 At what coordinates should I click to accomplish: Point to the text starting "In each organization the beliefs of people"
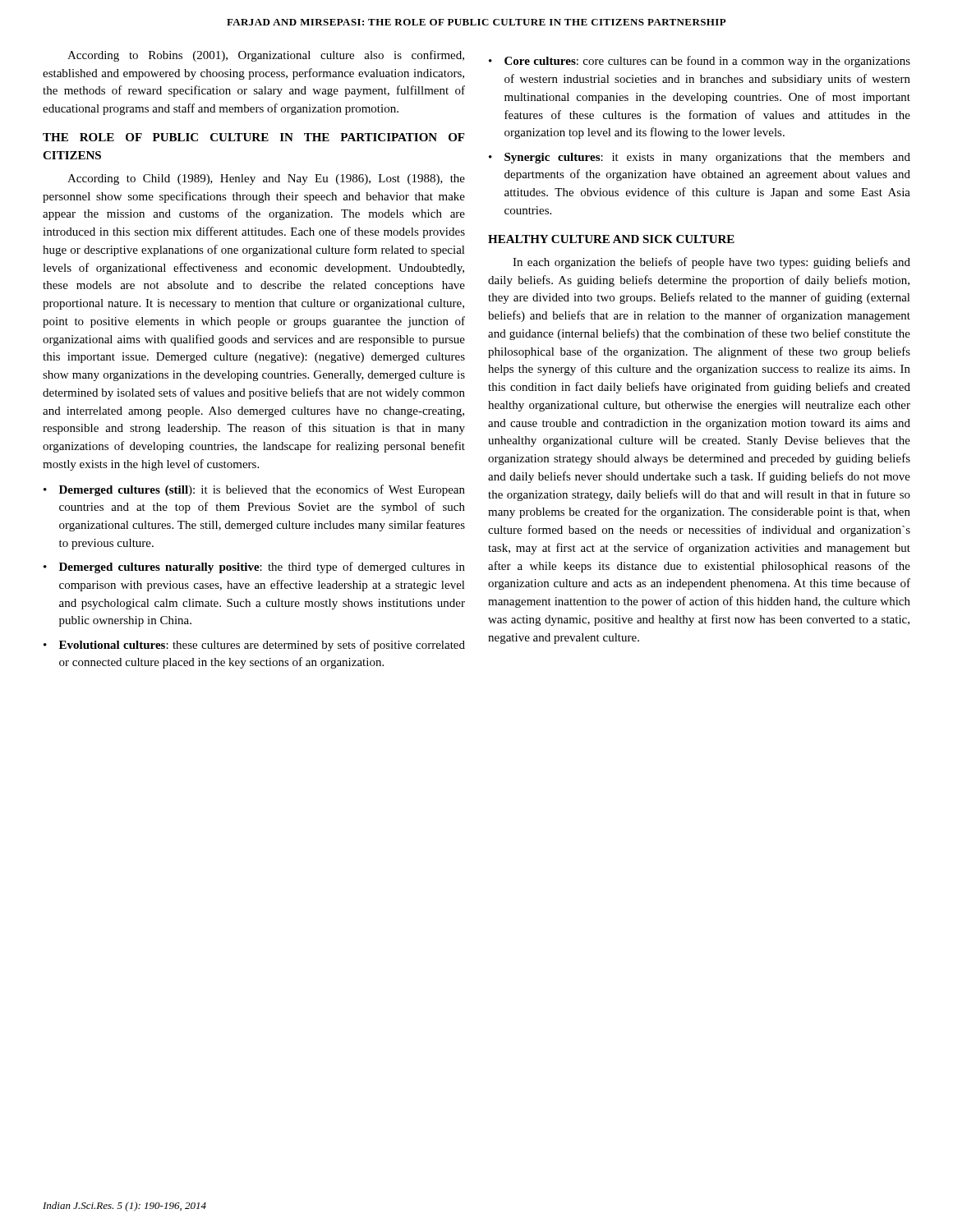click(699, 450)
